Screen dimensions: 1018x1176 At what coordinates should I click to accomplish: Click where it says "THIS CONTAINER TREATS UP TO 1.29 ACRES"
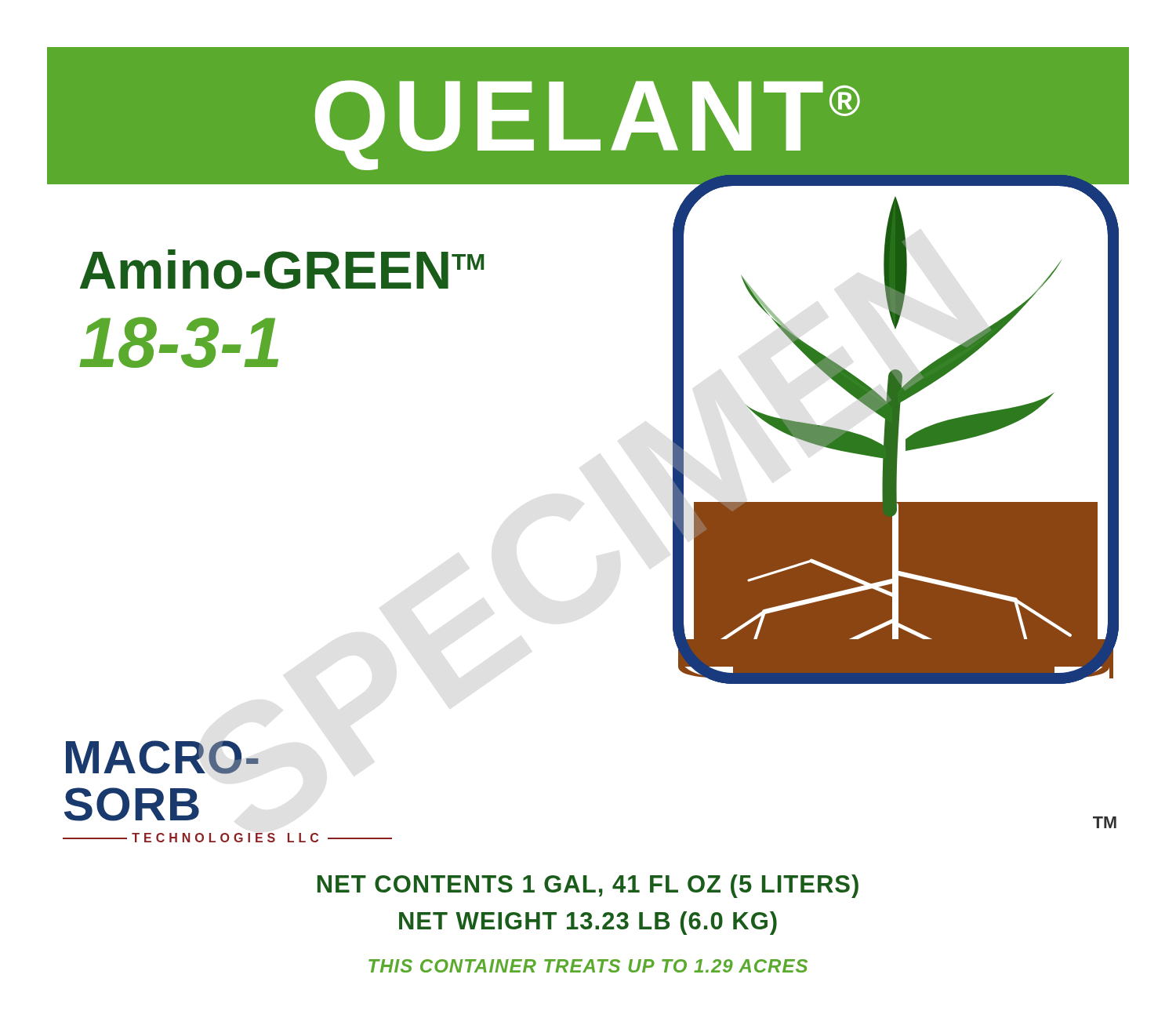588,966
